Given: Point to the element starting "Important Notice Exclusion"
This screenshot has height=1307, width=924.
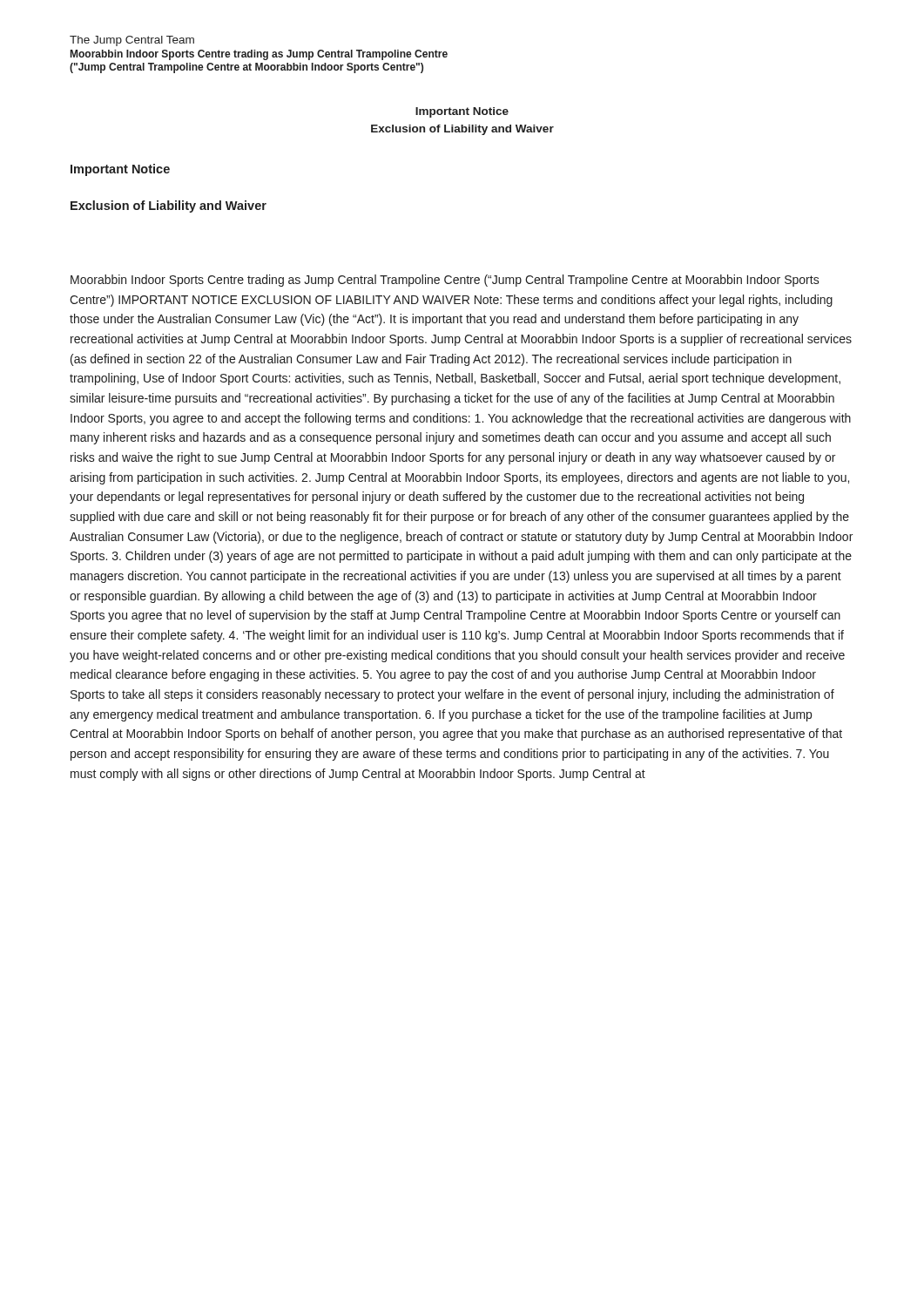Looking at the screenshot, I should pyautogui.click(x=462, y=121).
